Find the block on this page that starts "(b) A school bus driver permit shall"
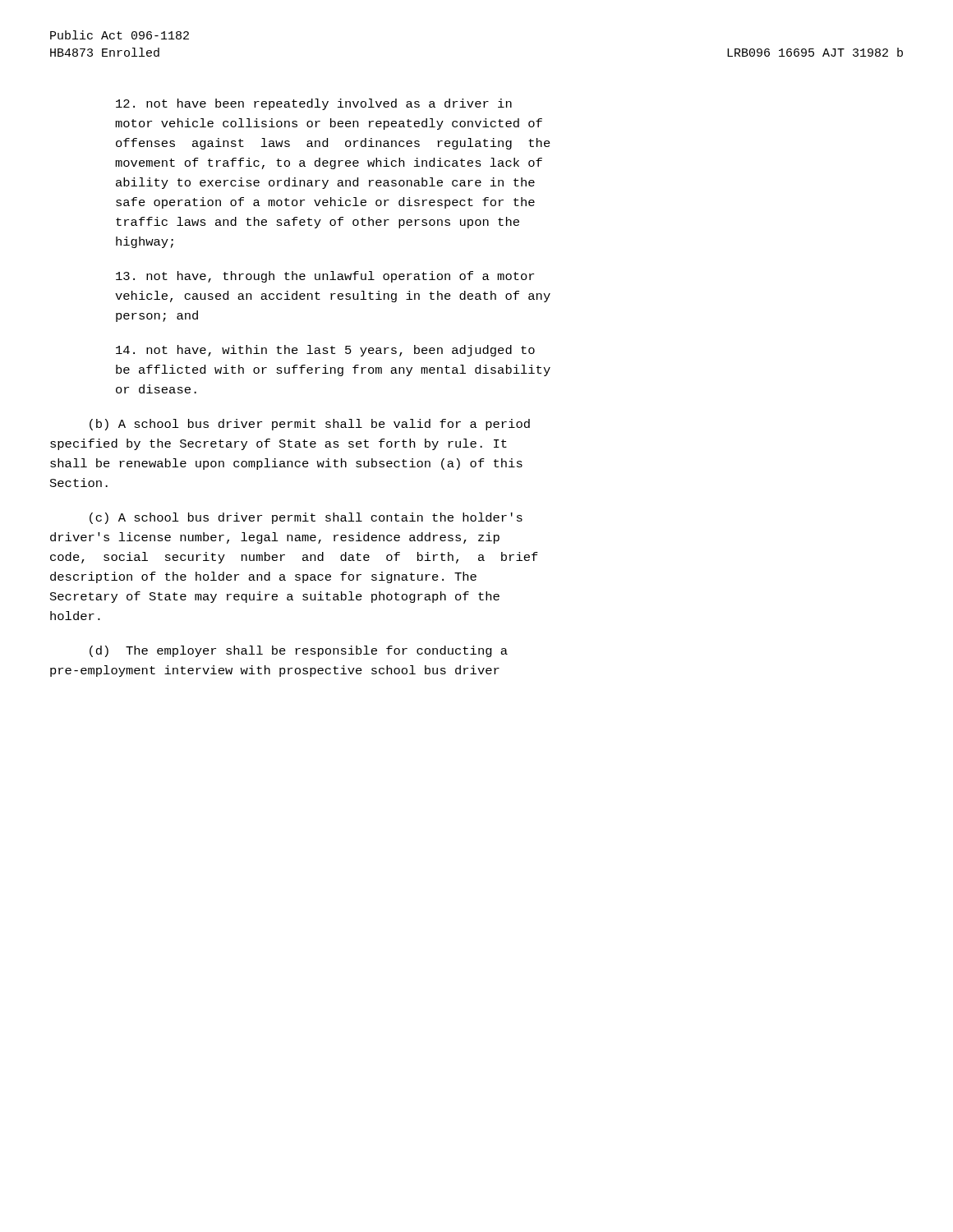The image size is (953, 1232). pyautogui.click(x=290, y=454)
